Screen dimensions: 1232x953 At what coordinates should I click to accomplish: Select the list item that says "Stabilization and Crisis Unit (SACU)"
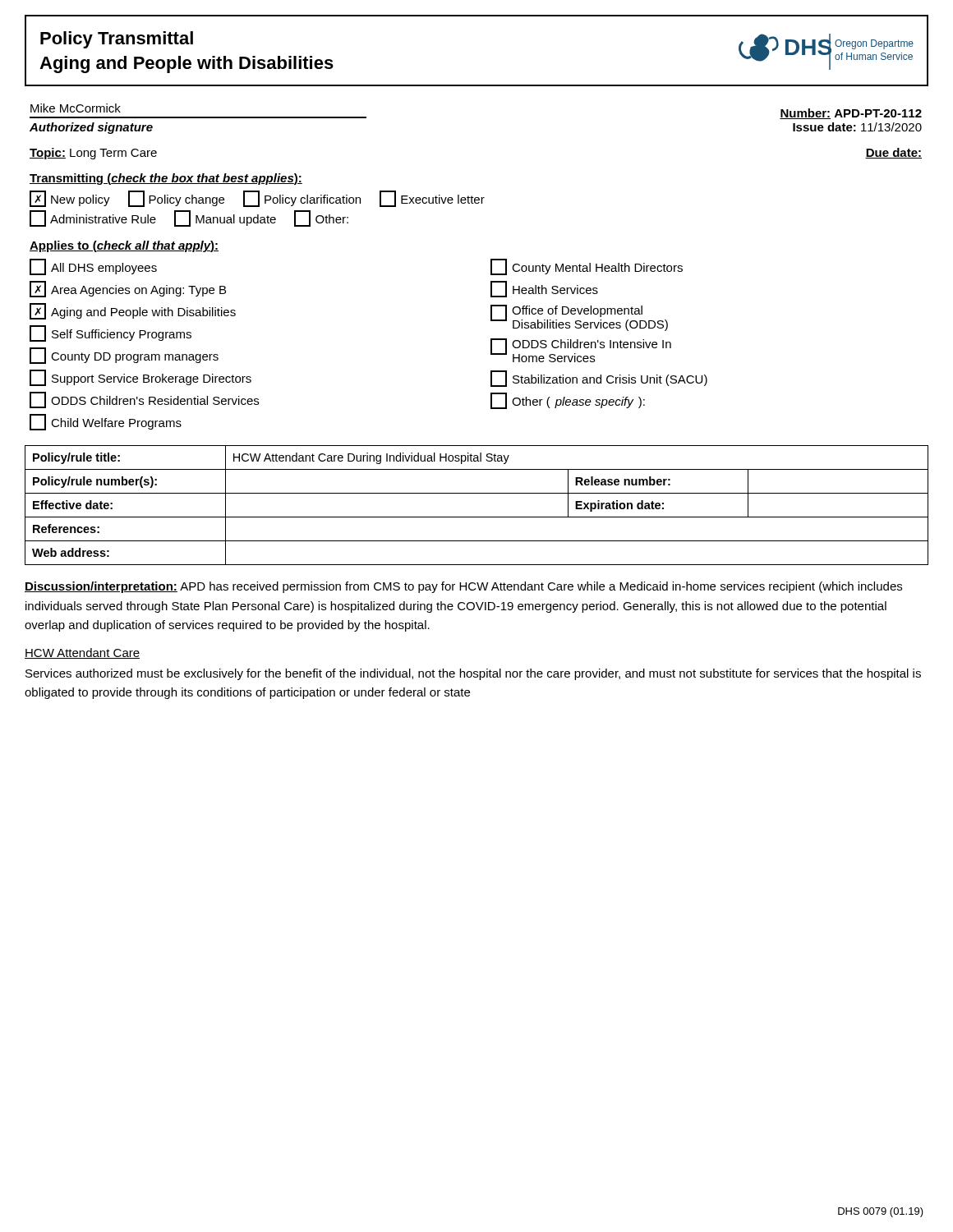tap(599, 379)
